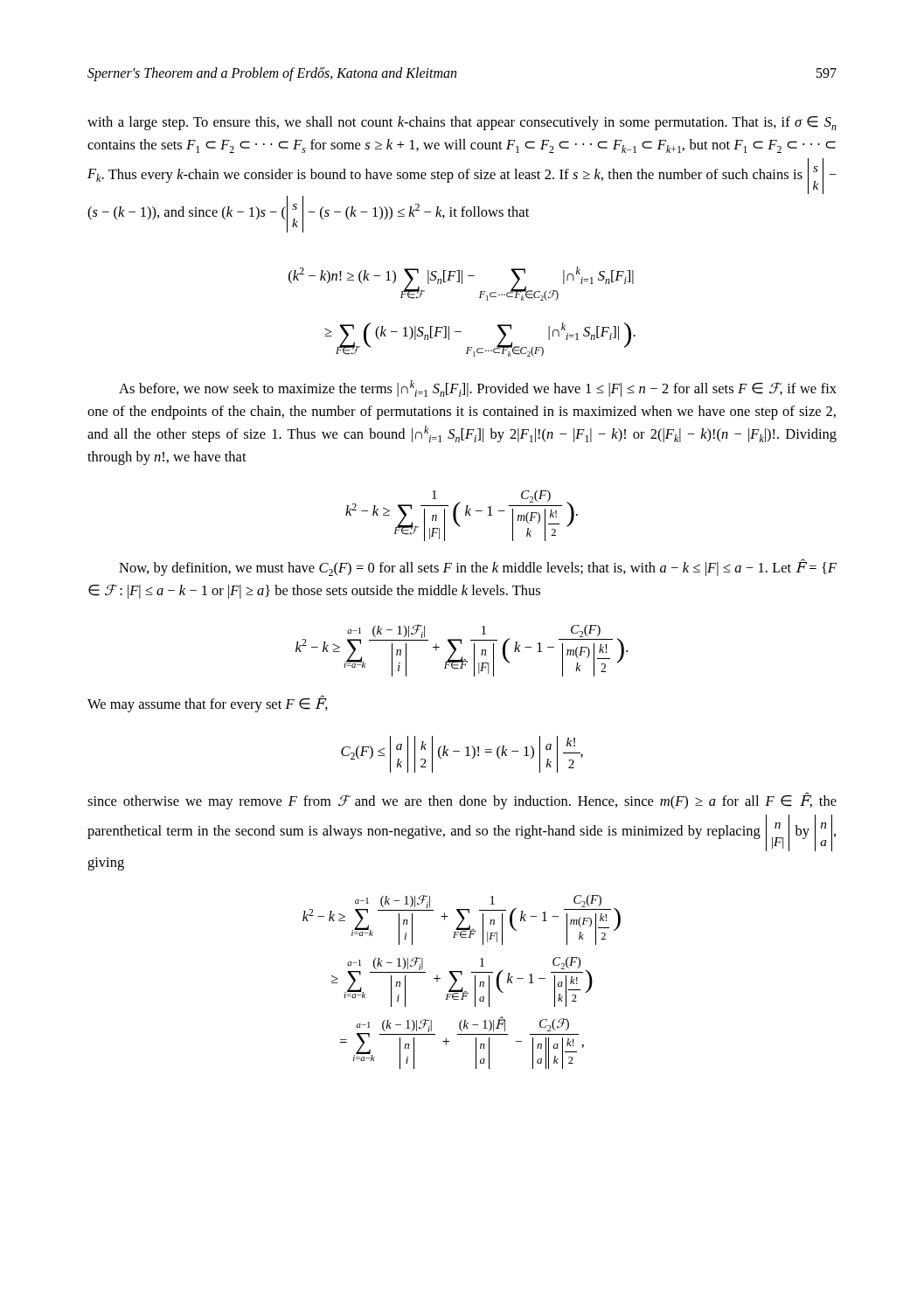Where is the passage that starts "As before, we"?
This screenshot has height=1311, width=924.
462,422
